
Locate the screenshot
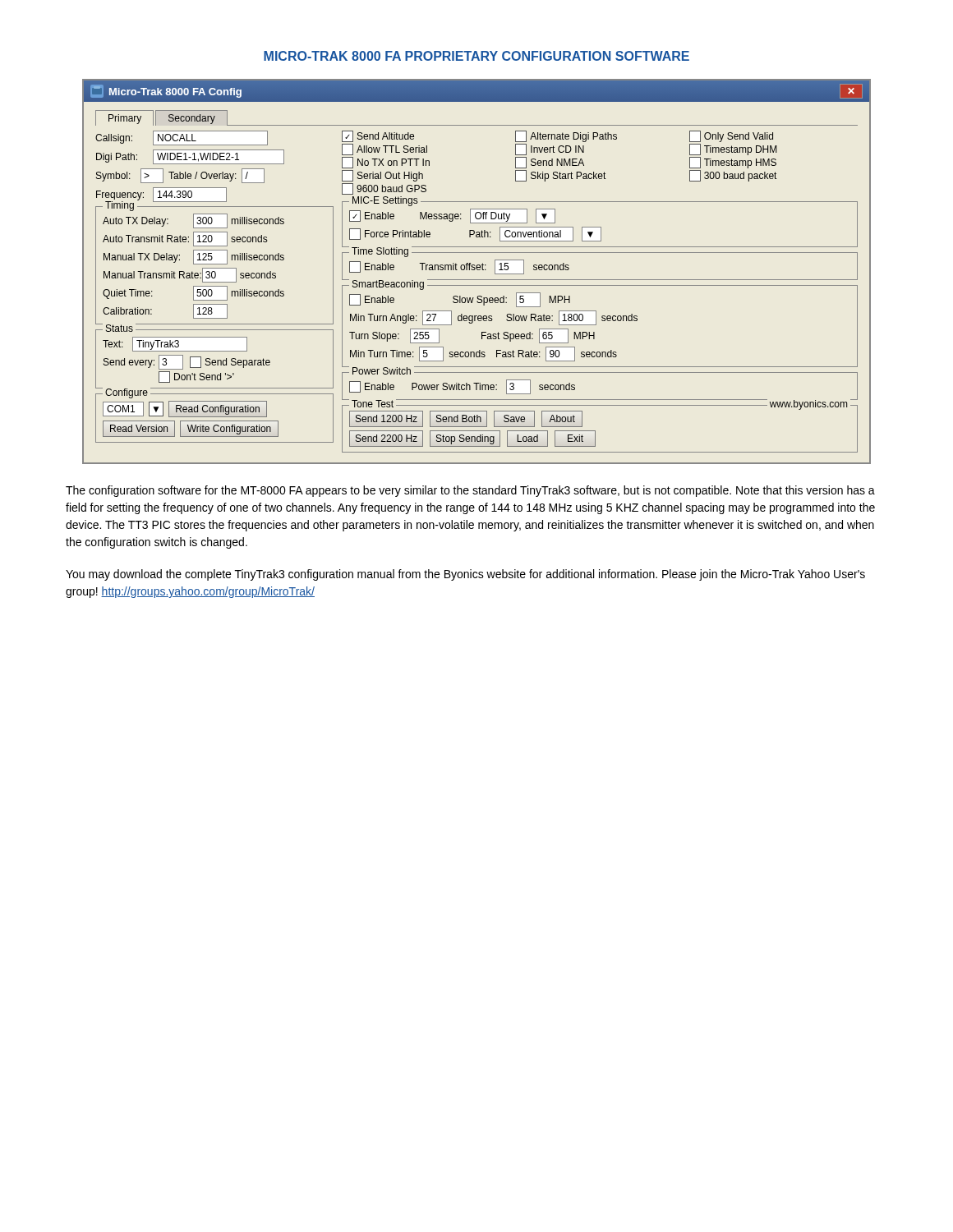tap(476, 271)
